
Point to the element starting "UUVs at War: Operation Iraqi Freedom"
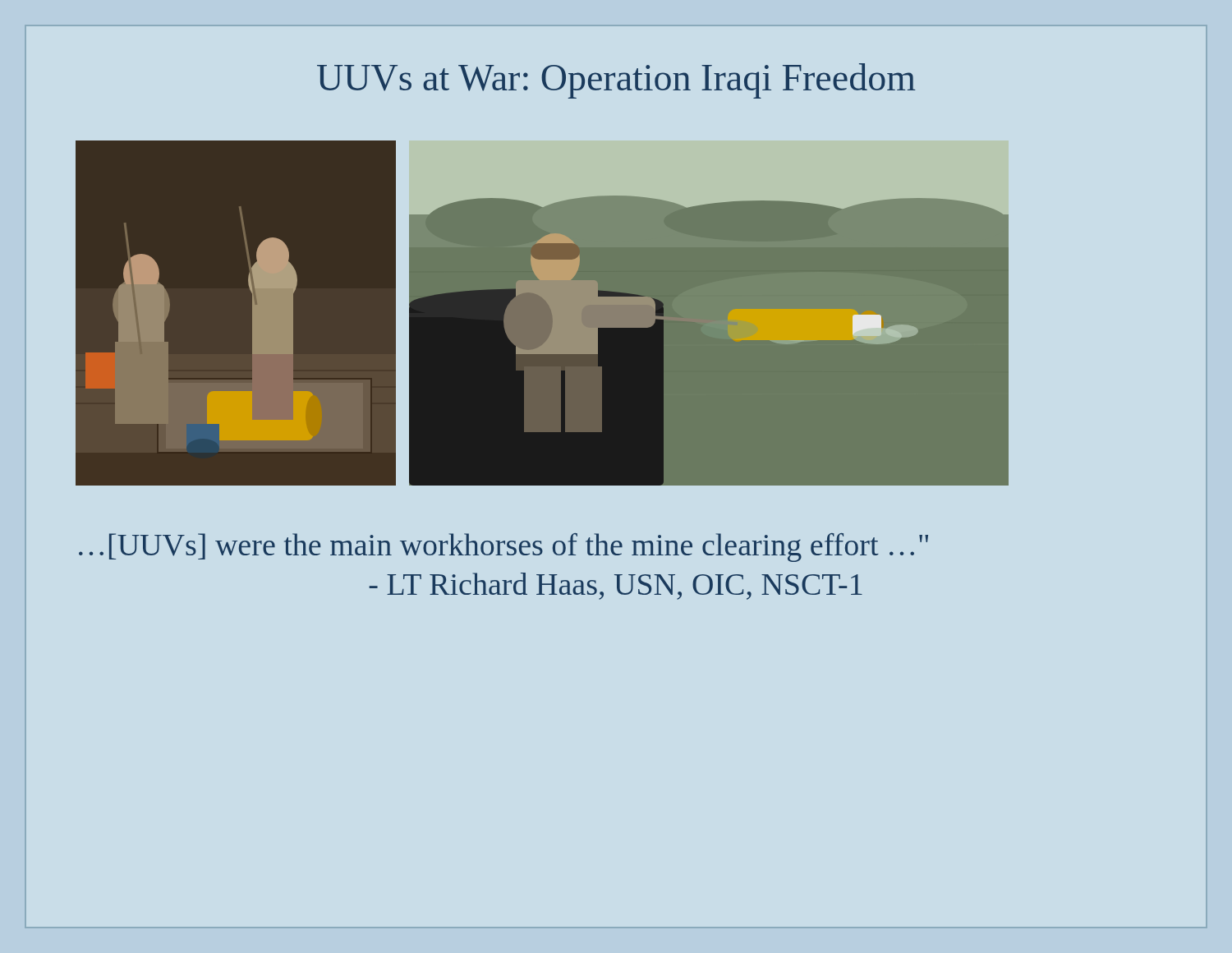(x=616, y=78)
